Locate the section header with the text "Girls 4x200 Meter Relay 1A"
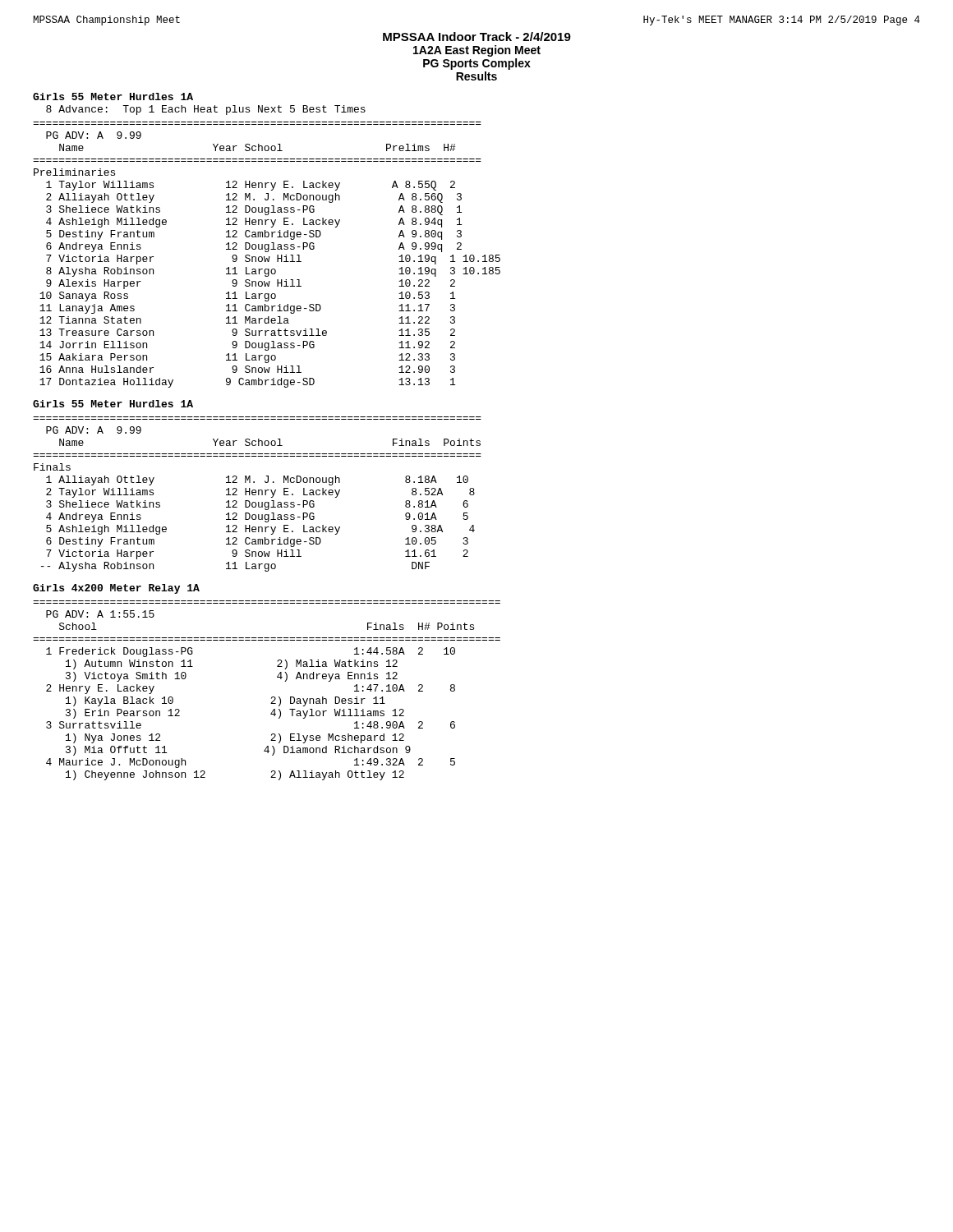 pos(116,589)
